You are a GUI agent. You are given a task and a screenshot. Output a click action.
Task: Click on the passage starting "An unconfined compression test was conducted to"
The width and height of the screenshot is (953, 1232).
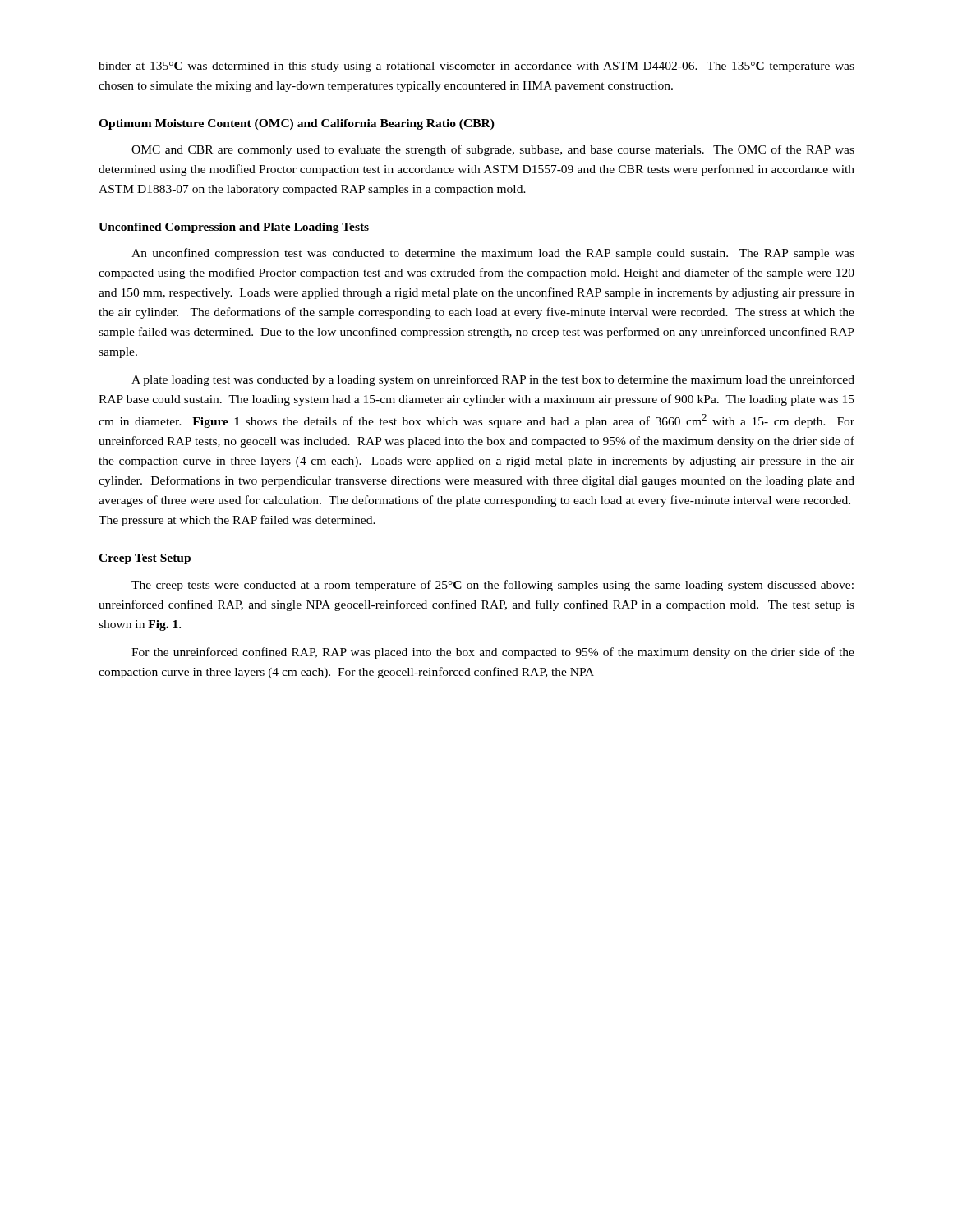(x=476, y=387)
